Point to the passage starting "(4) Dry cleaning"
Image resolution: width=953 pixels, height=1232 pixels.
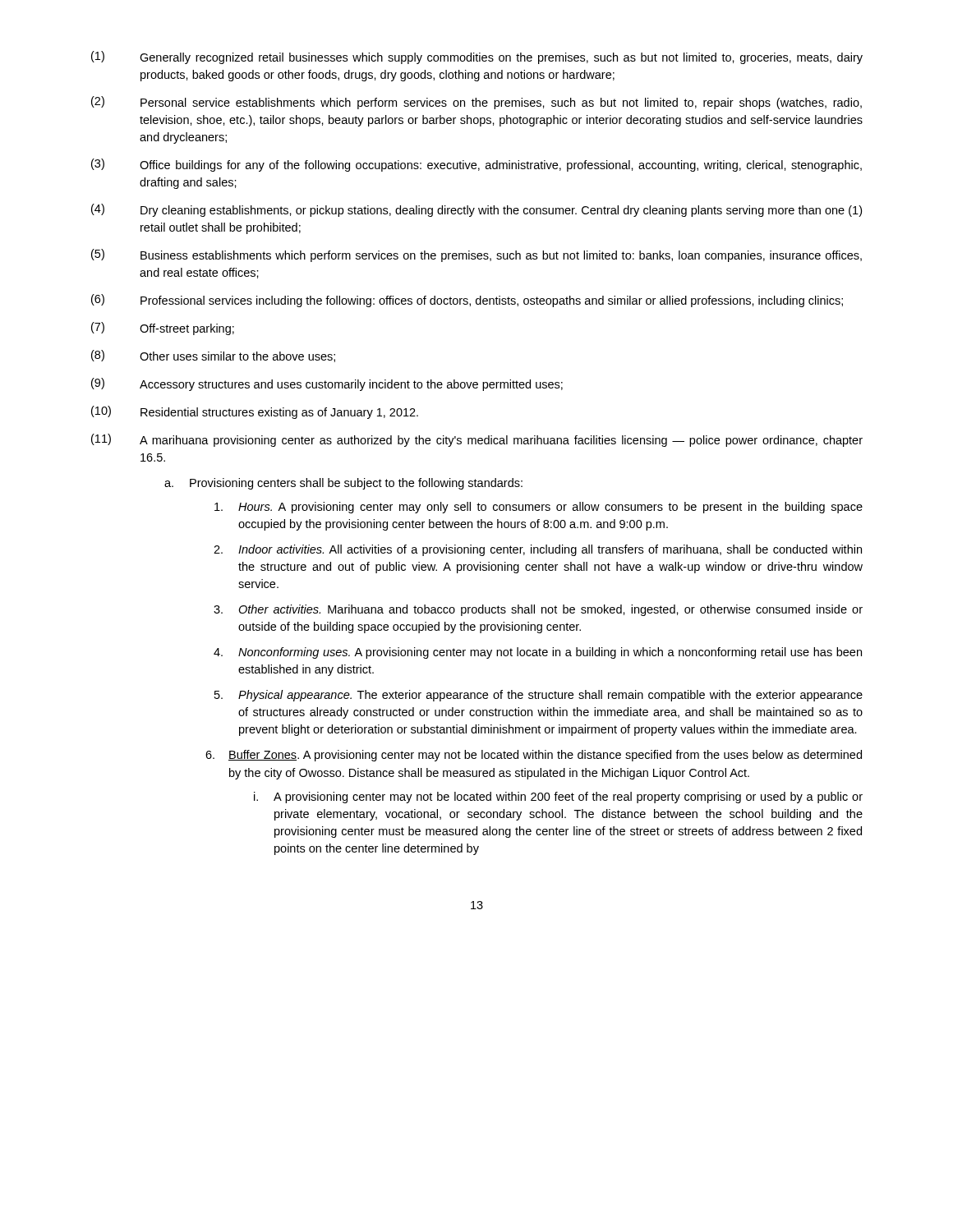point(476,219)
